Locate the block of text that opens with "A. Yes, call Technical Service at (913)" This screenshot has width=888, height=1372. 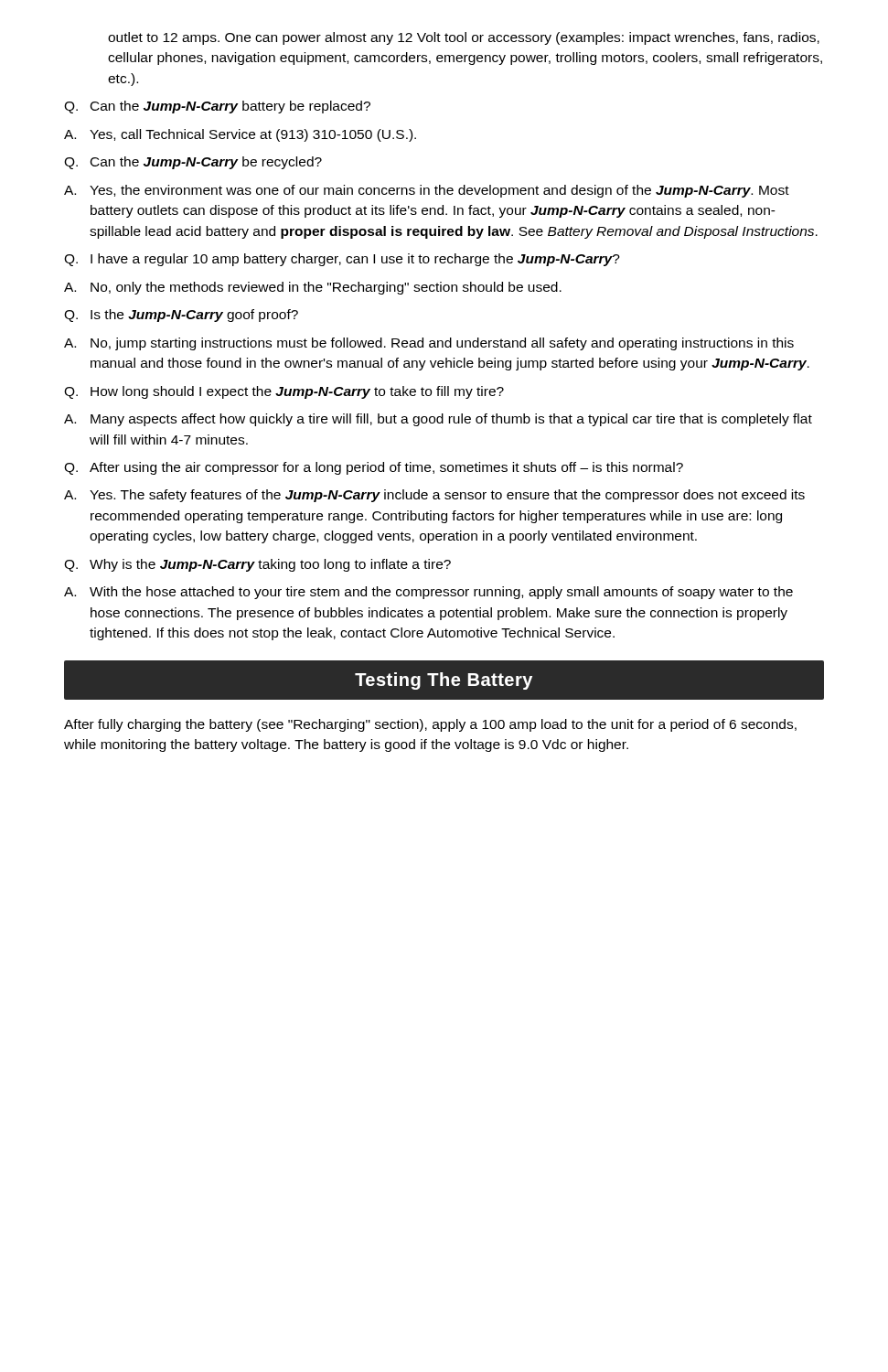click(240, 135)
